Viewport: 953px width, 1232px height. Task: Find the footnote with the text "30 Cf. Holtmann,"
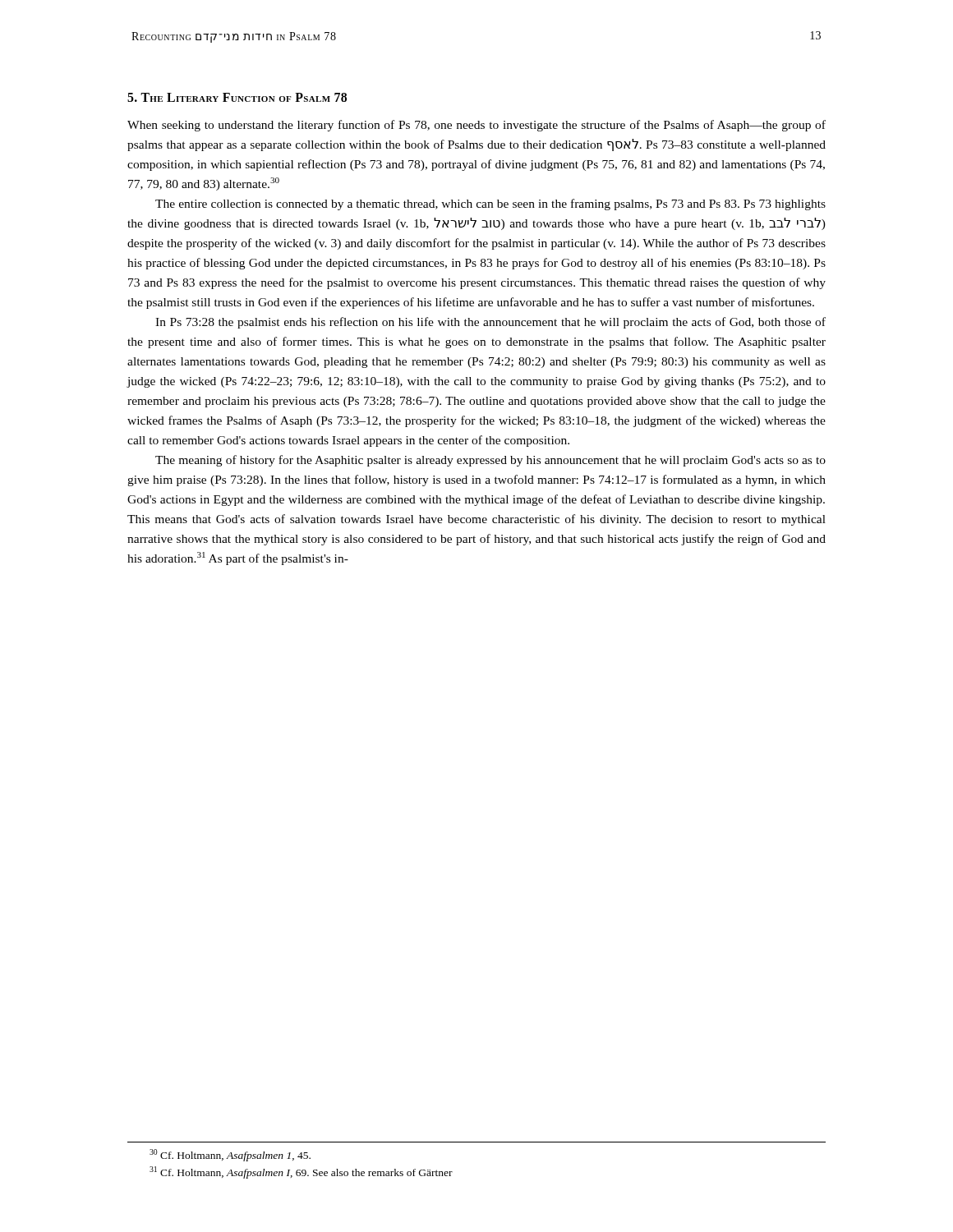point(230,1155)
